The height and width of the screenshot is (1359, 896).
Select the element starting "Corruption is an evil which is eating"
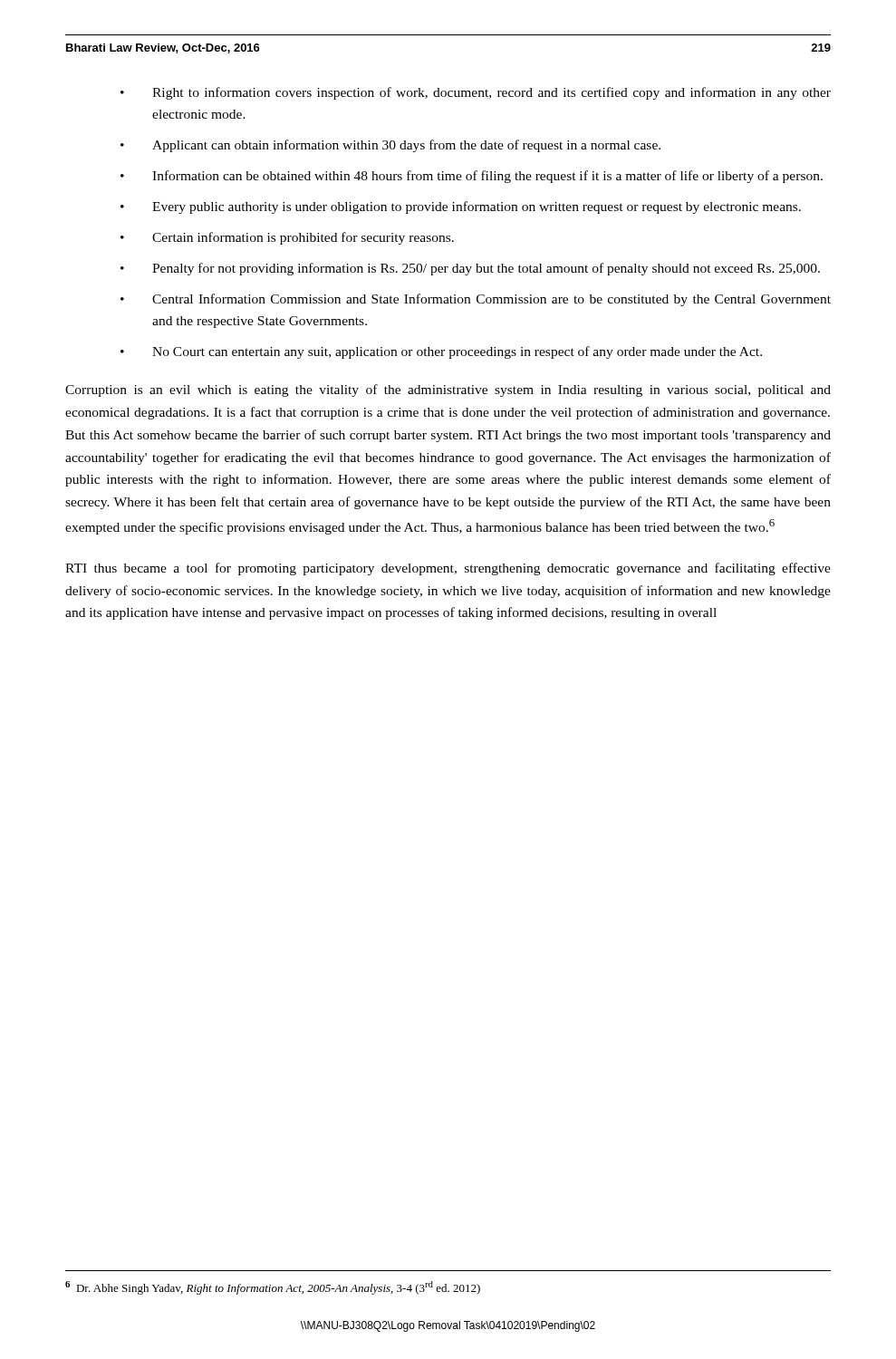(x=448, y=458)
